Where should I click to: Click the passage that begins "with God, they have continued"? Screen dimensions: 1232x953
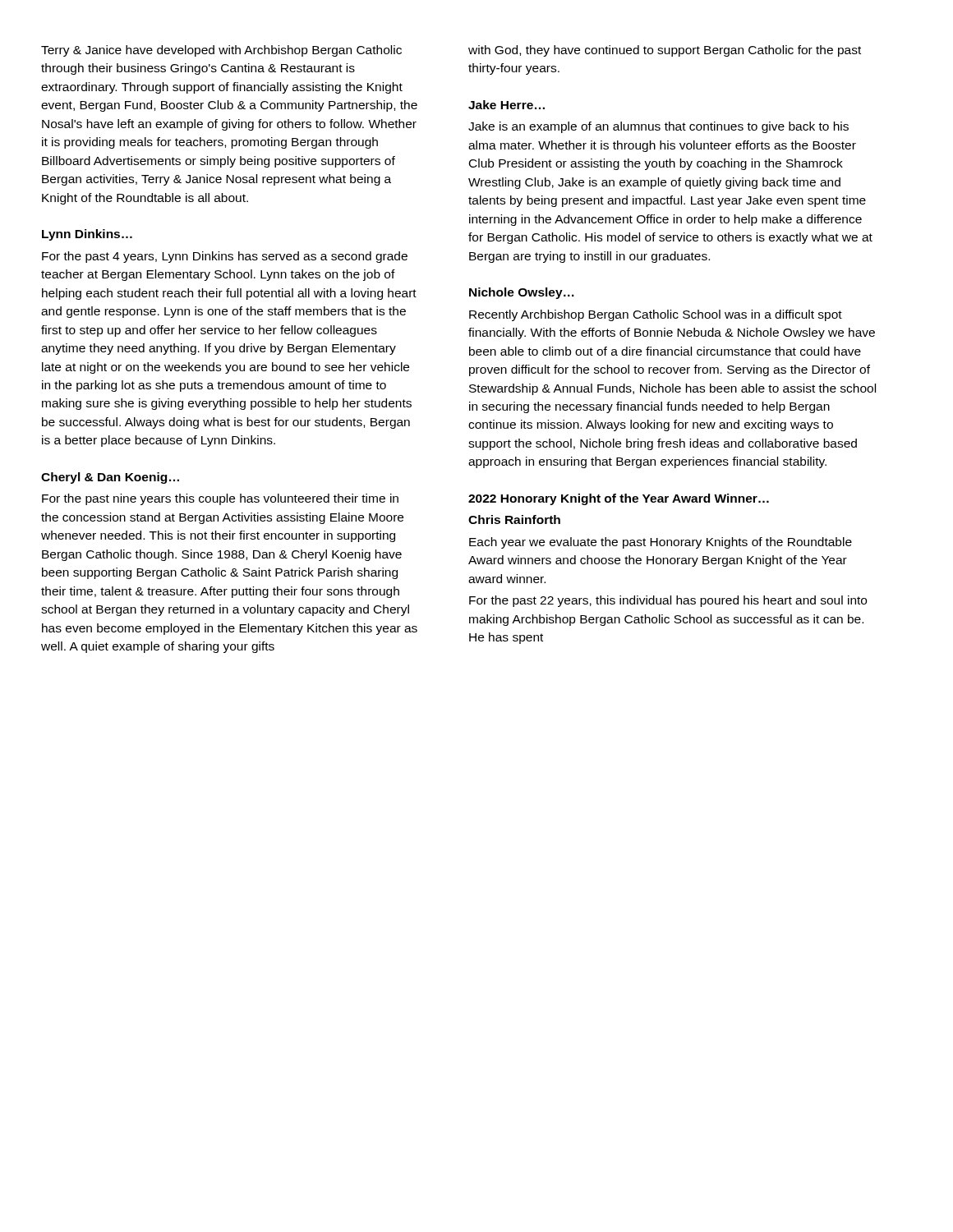coord(674,60)
